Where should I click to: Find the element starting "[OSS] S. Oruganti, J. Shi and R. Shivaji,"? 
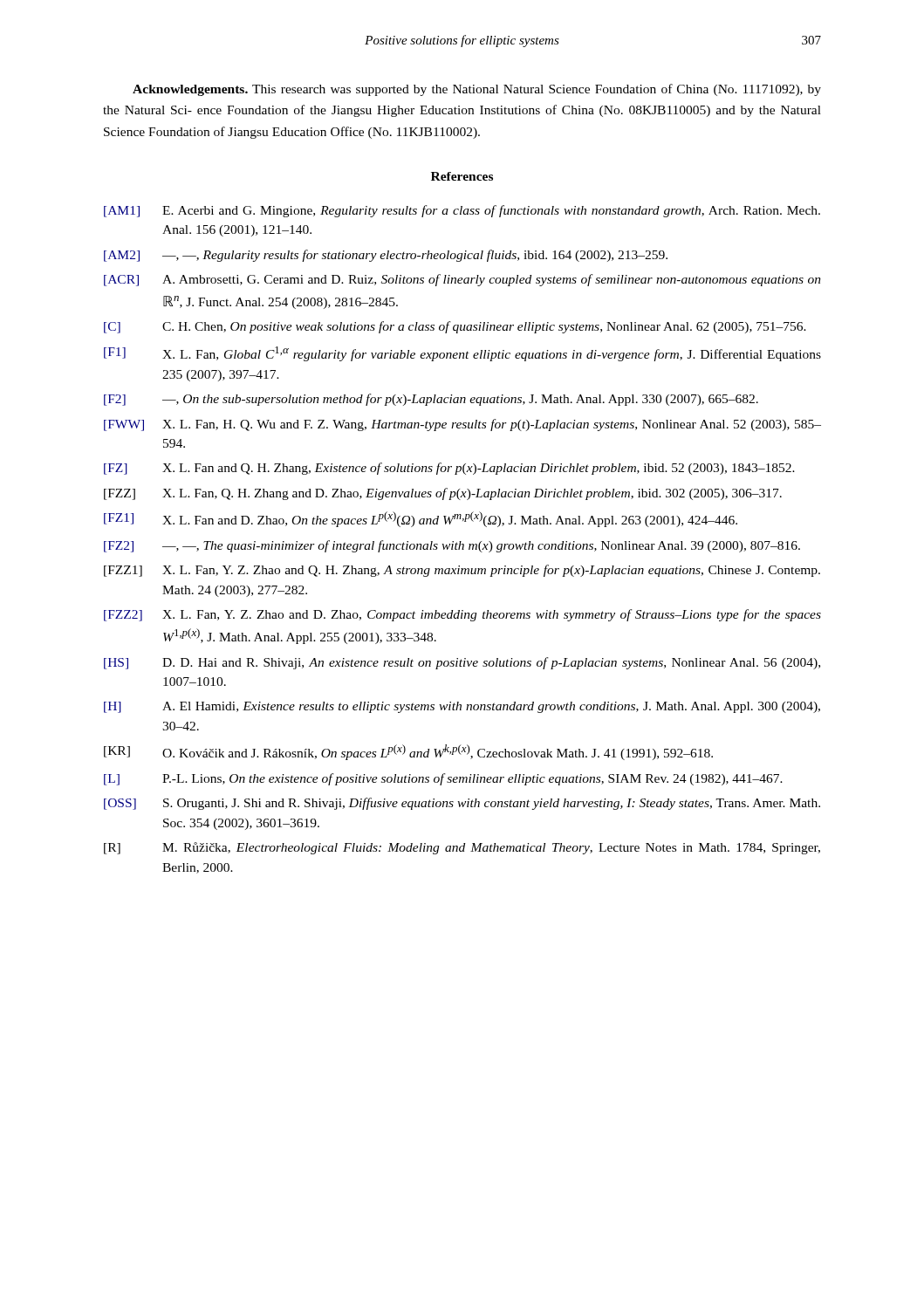462,813
